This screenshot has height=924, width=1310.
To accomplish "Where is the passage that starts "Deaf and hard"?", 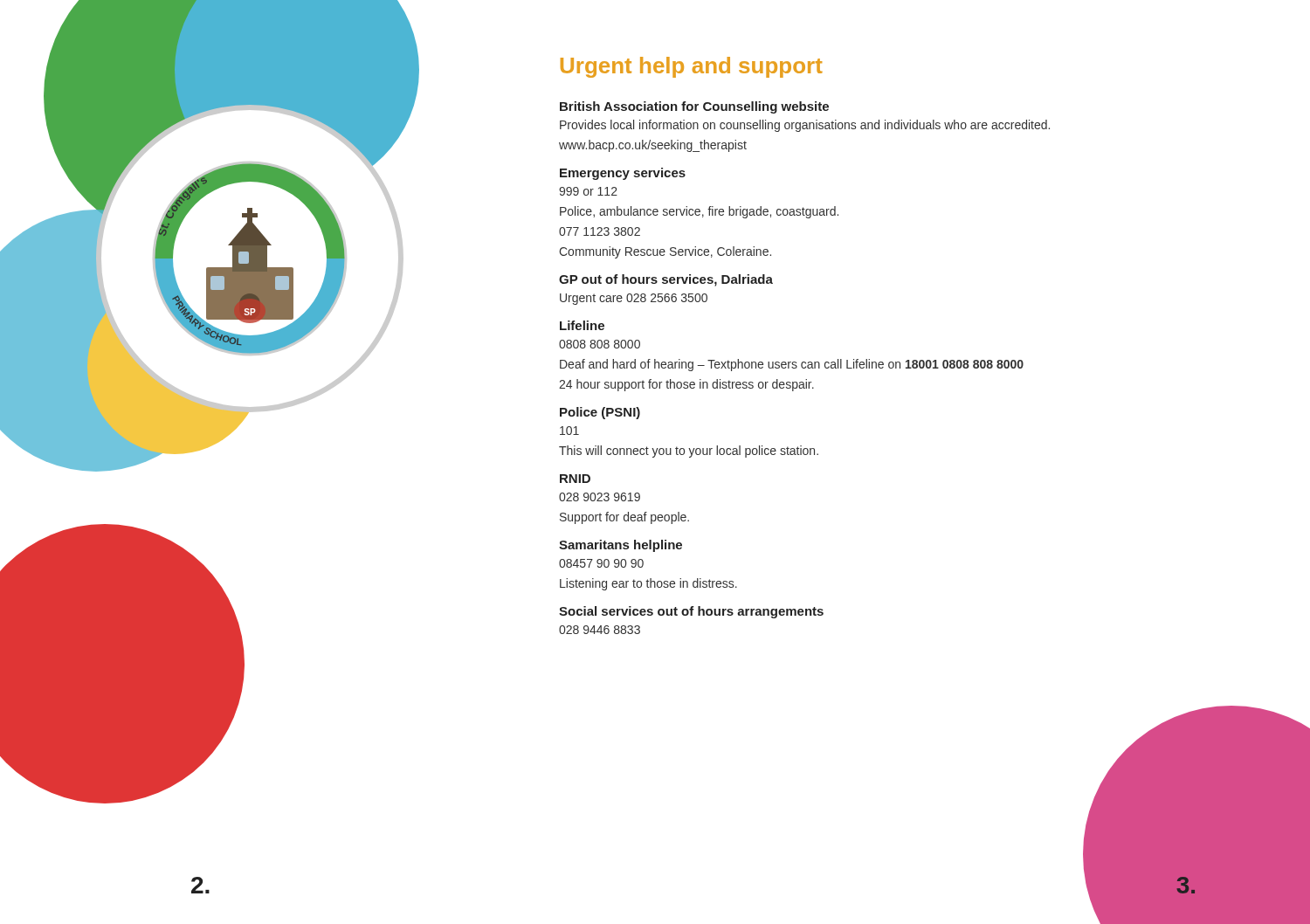I will tap(791, 364).
